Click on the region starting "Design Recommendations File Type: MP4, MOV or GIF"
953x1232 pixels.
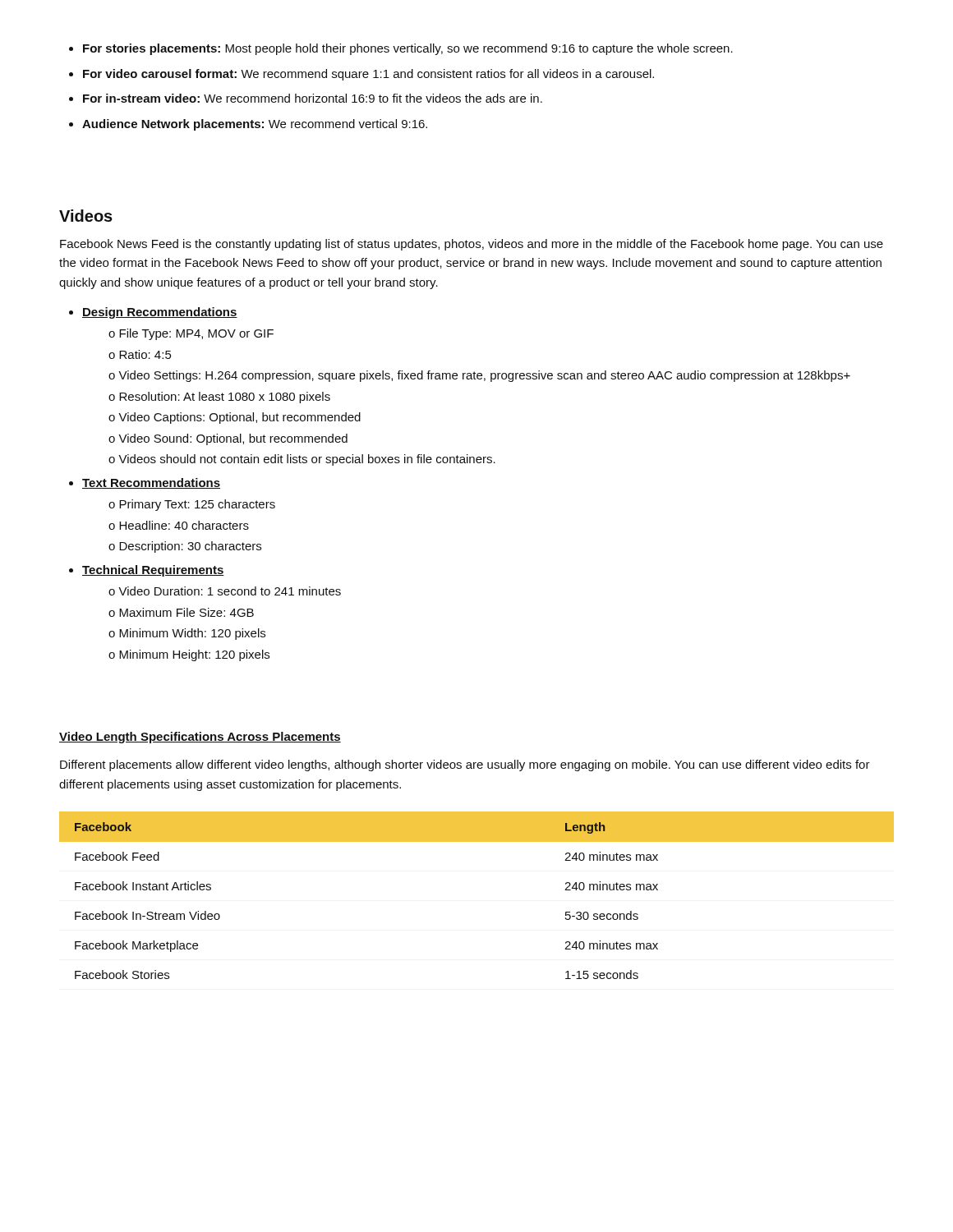(x=488, y=387)
